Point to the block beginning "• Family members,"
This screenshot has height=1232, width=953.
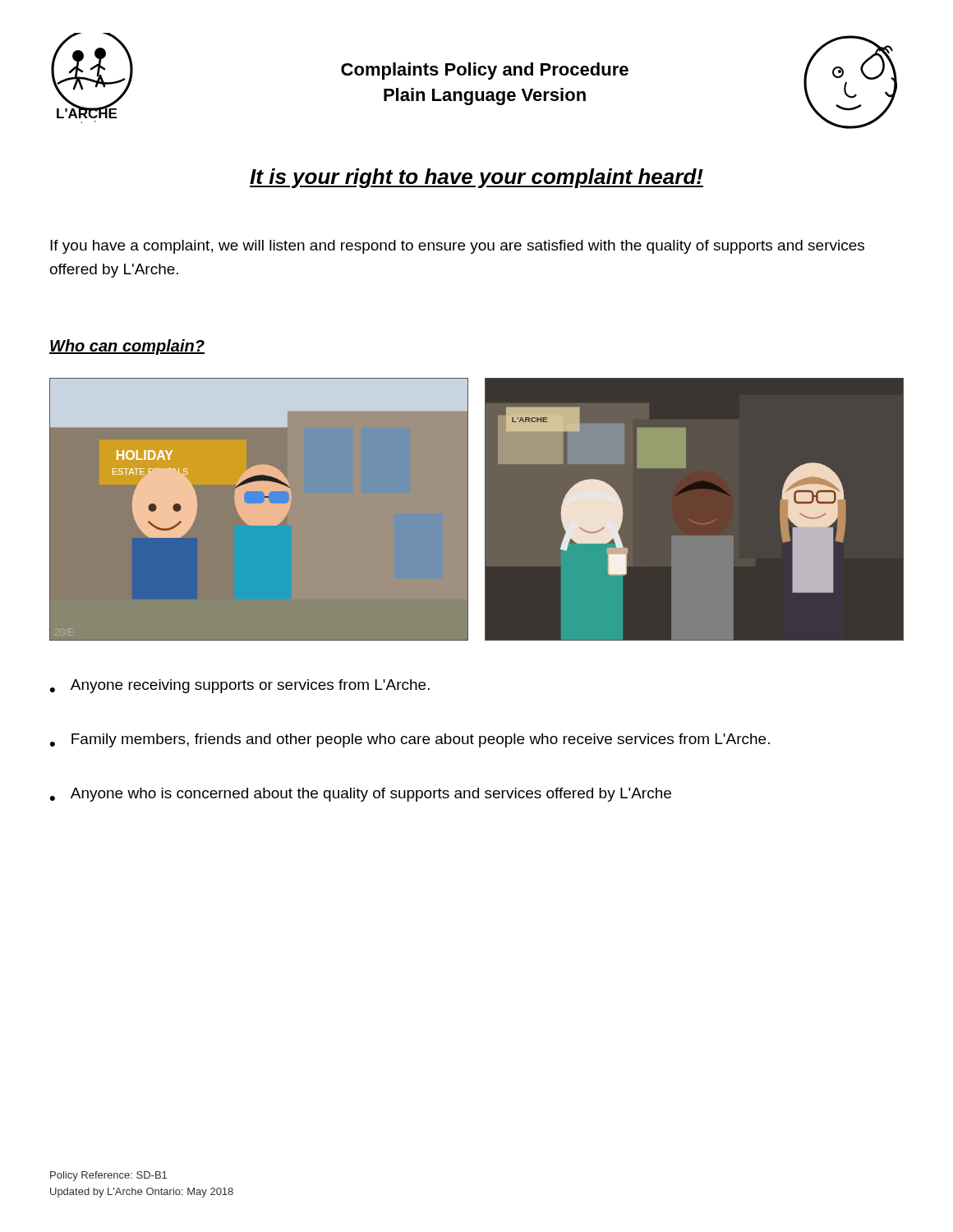(x=410, y=743)
